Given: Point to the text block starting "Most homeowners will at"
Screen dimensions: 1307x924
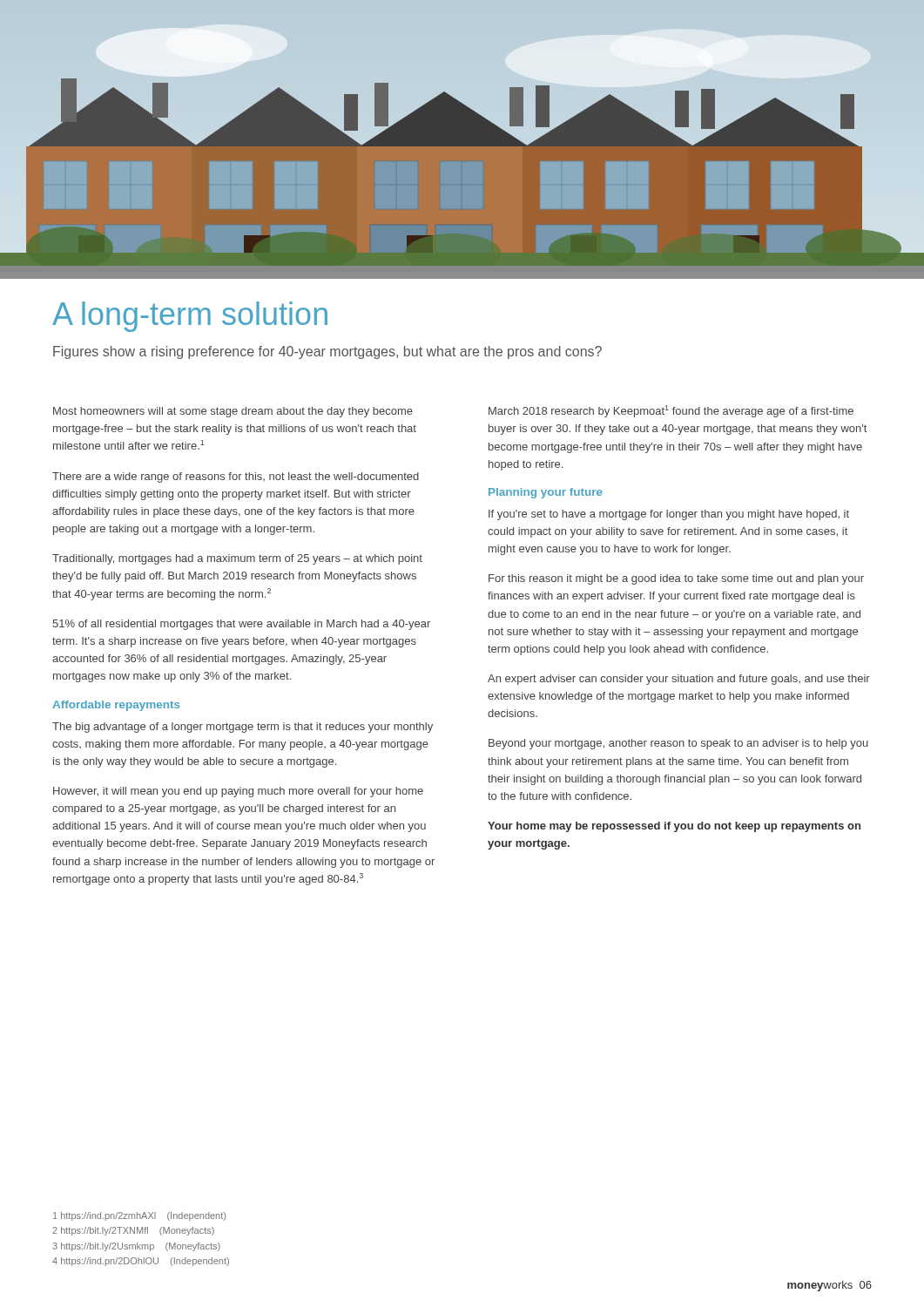Looking at the screenshot, I should click(244, 429).
